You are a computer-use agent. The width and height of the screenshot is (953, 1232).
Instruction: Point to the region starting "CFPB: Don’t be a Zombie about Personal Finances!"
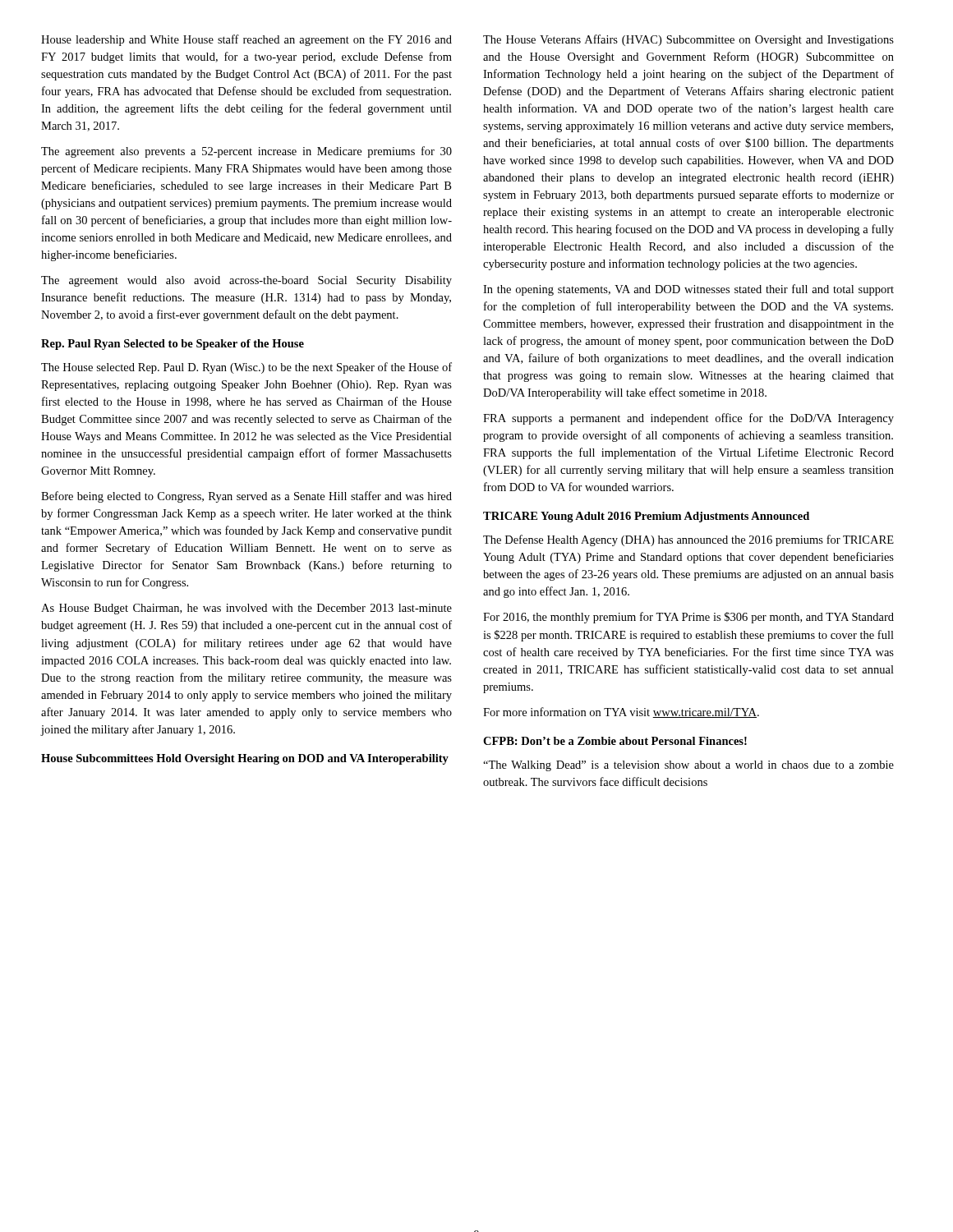coord(688,741)
